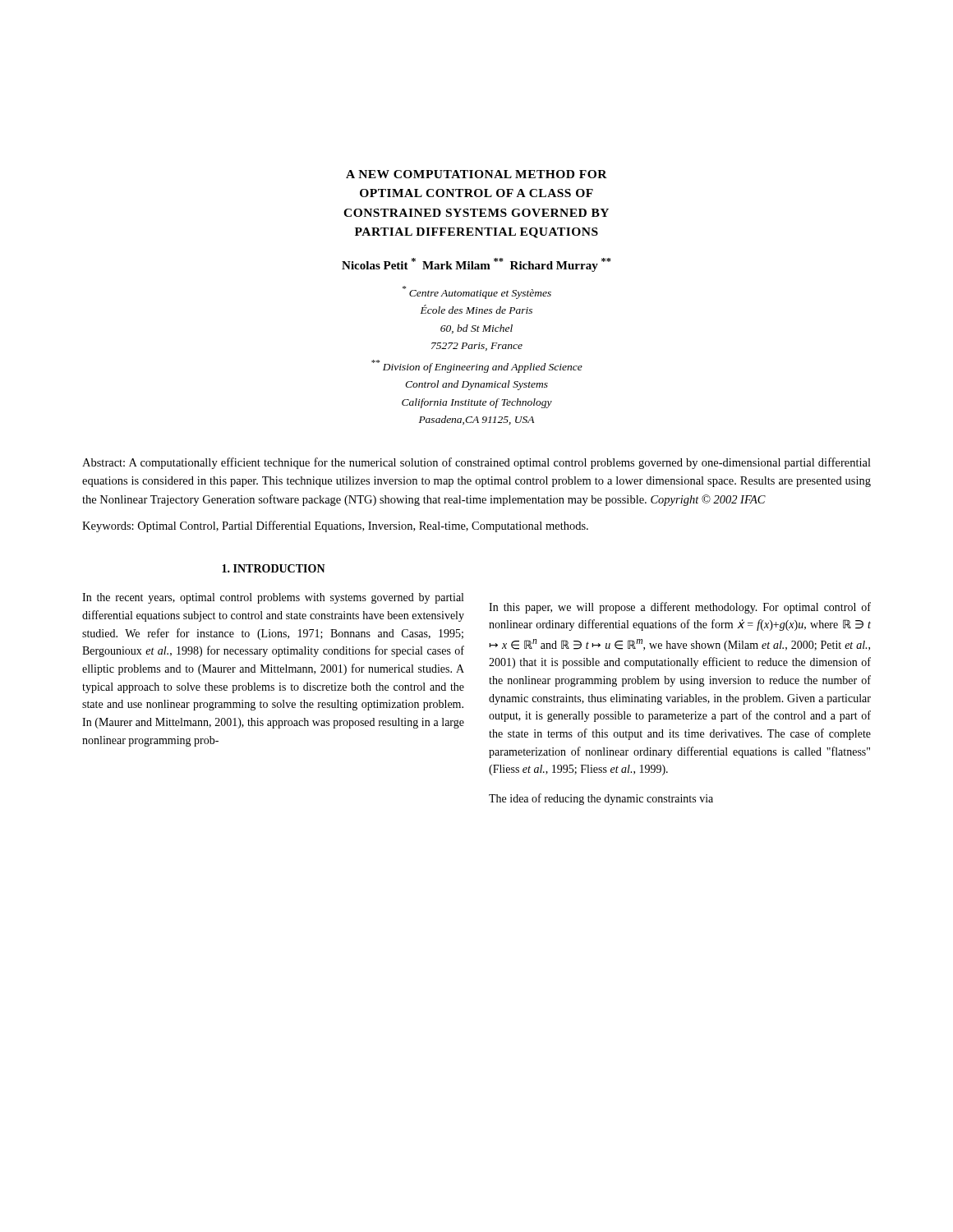This screenshot has width=953, height=1232.
Task: Point to the text block starting "1. INTRODUCTION"
Action: (x=273, y=569)
